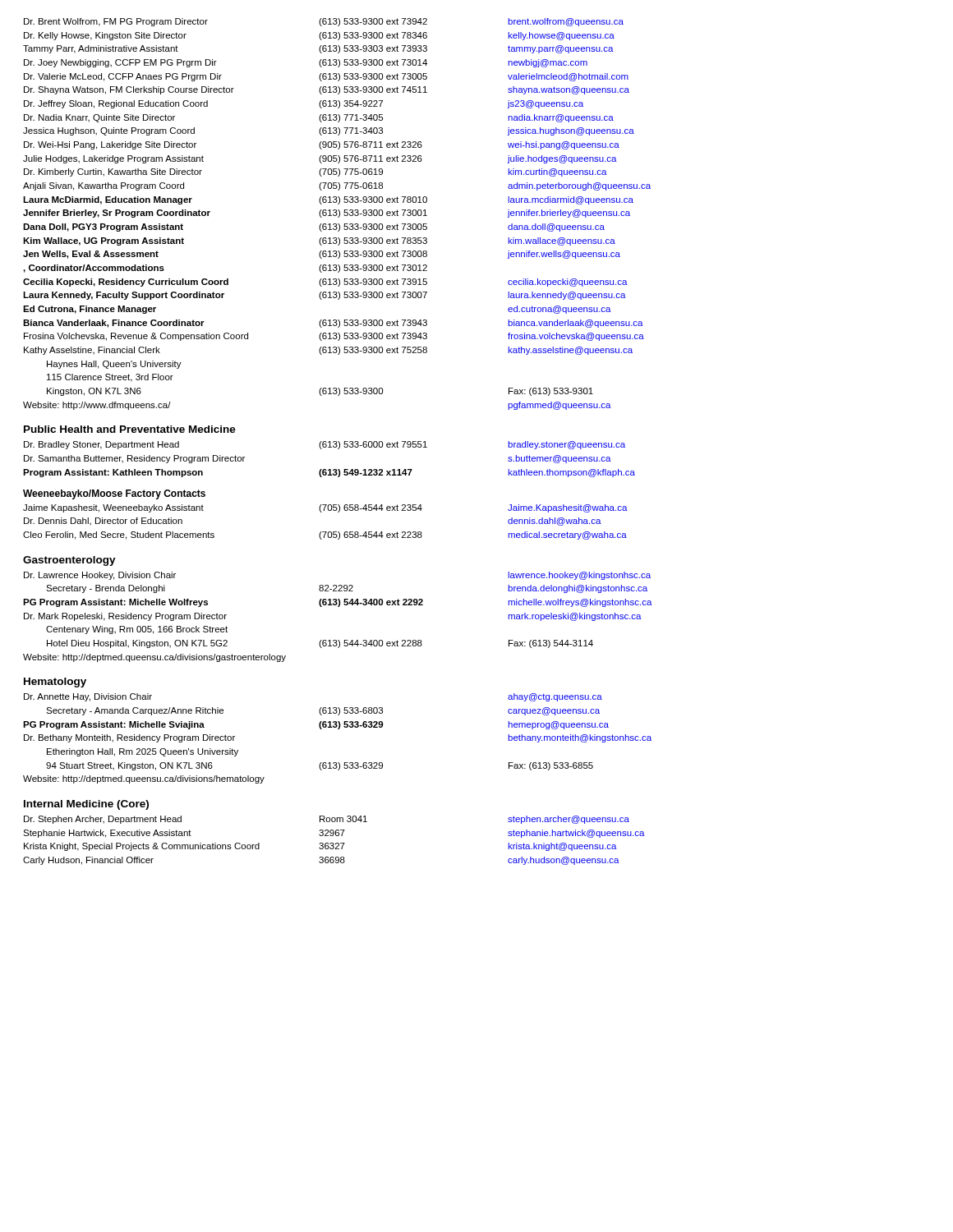Click the passage that begins "Dana Doll, PGY3"
Viewport: 953px width, 1232px height.
(x=405, y=227)
